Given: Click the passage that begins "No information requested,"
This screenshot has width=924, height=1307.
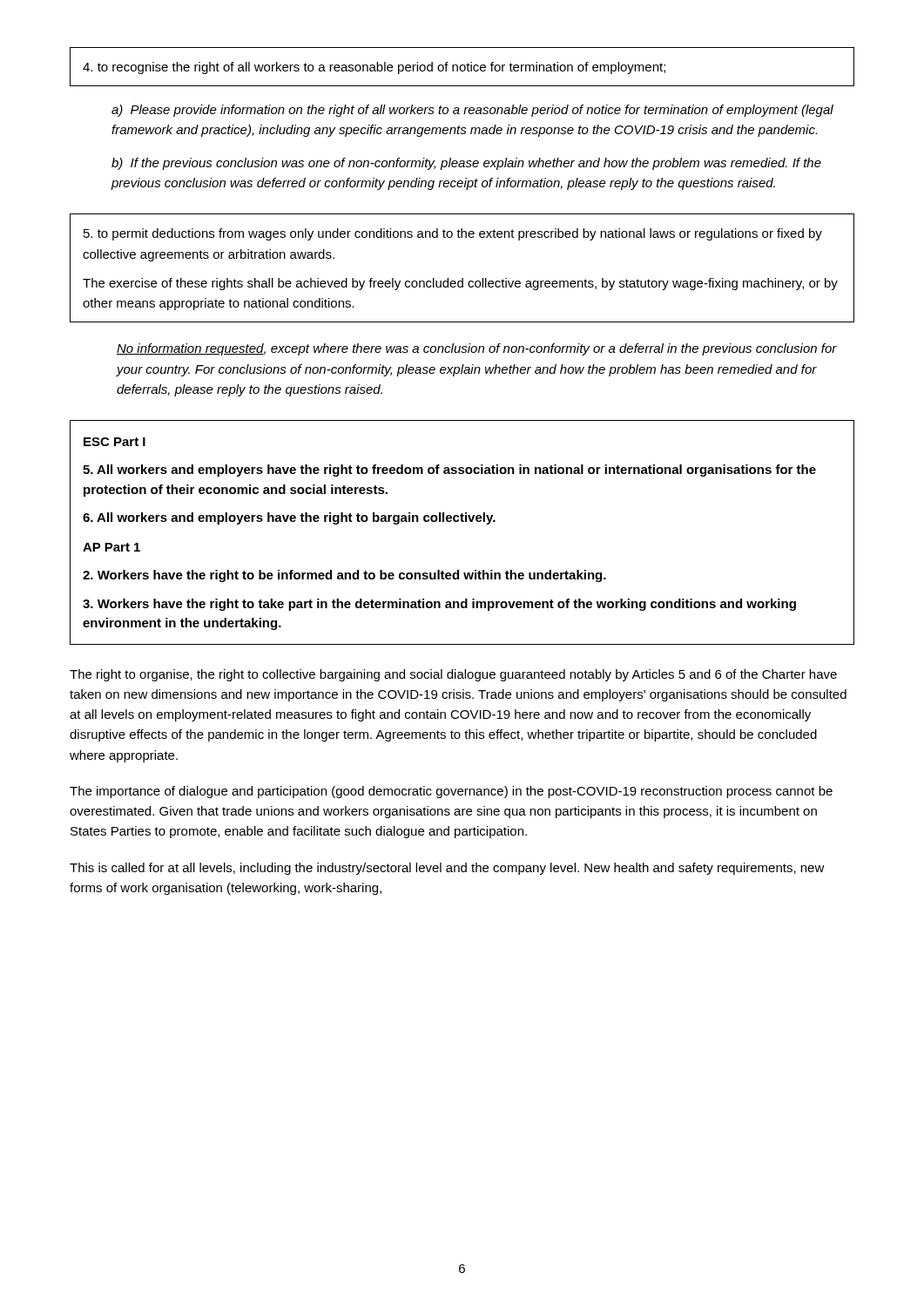Looking at the screenshot, I should click(477, 369).
